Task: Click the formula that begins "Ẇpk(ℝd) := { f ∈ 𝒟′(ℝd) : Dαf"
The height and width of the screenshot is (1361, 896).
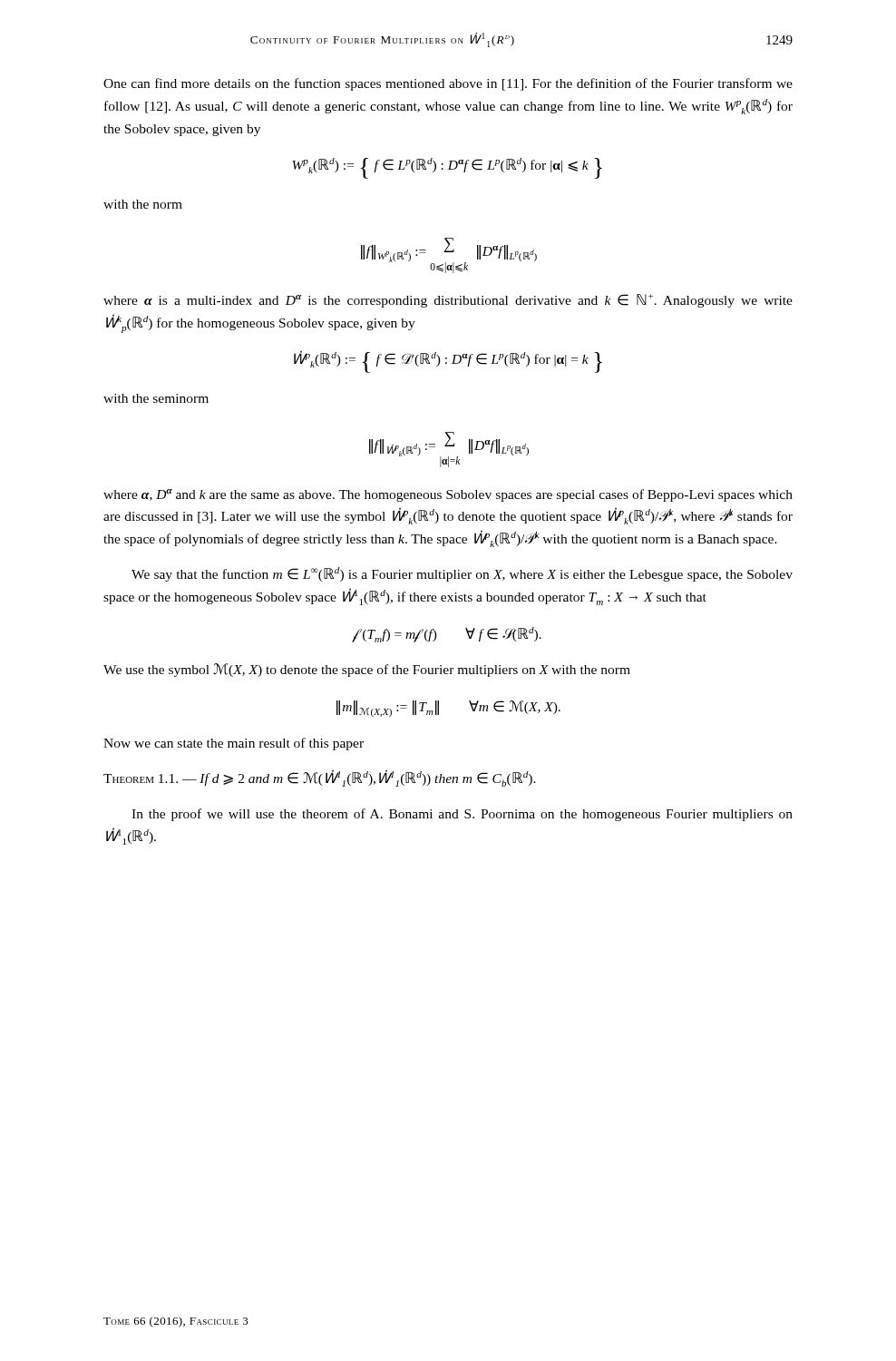Action: point(448,361)
